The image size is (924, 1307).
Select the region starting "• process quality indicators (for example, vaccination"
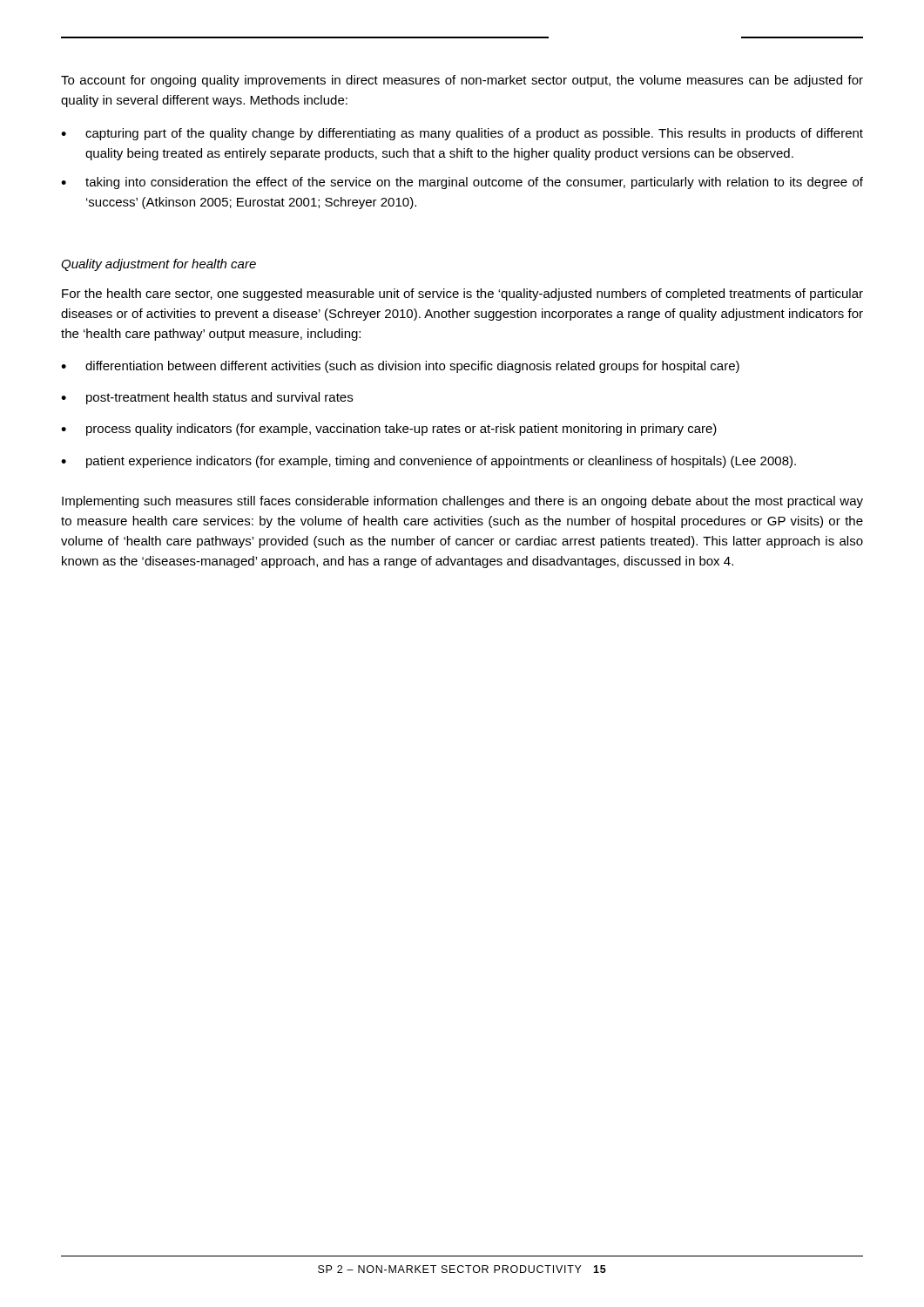[x=462, y=430]
